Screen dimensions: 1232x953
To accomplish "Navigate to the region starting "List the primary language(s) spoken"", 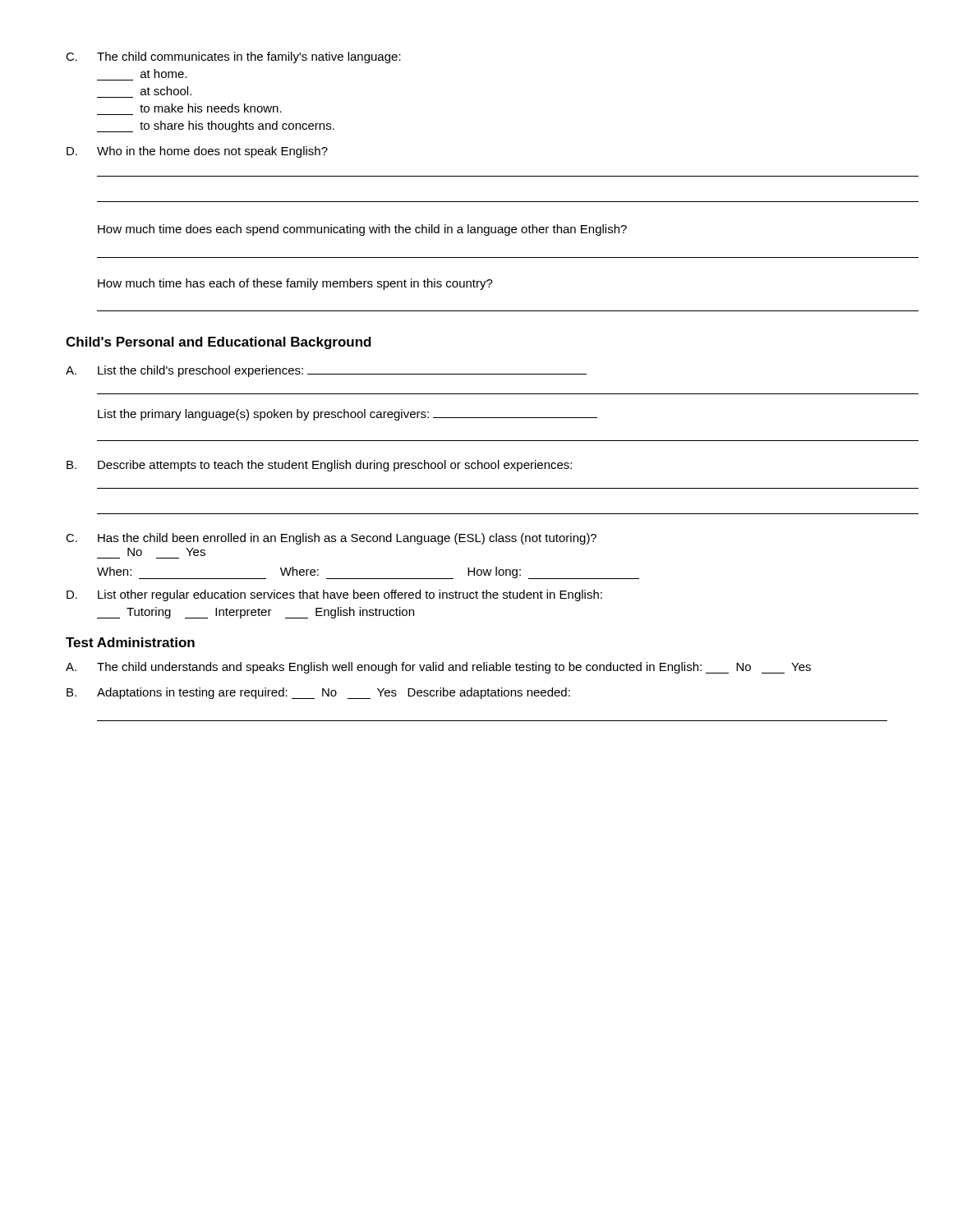I will point(347,411).
